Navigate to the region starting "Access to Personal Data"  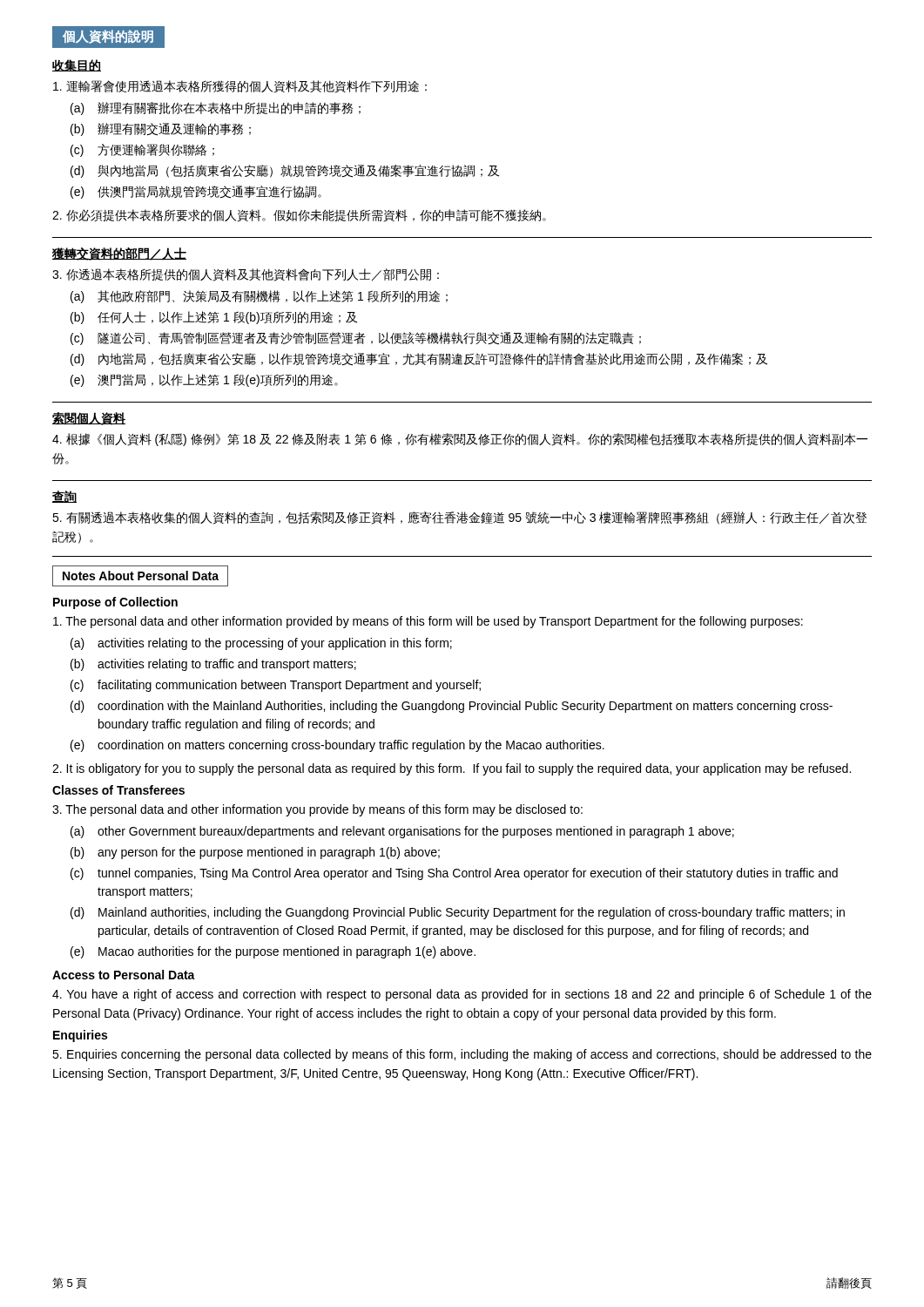[x=123, y=975]
